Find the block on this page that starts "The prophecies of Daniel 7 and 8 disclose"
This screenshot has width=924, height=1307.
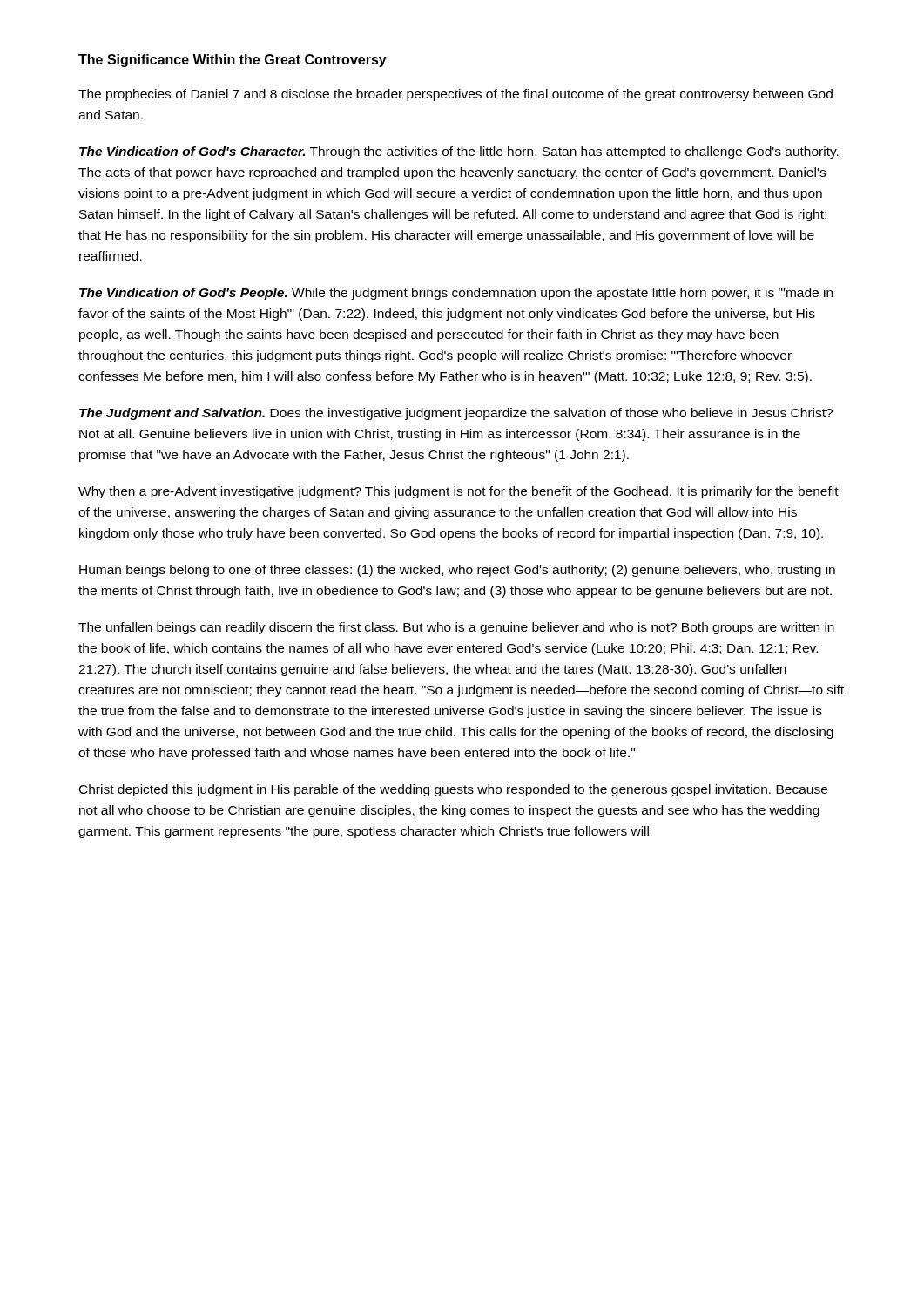(456, 104)
